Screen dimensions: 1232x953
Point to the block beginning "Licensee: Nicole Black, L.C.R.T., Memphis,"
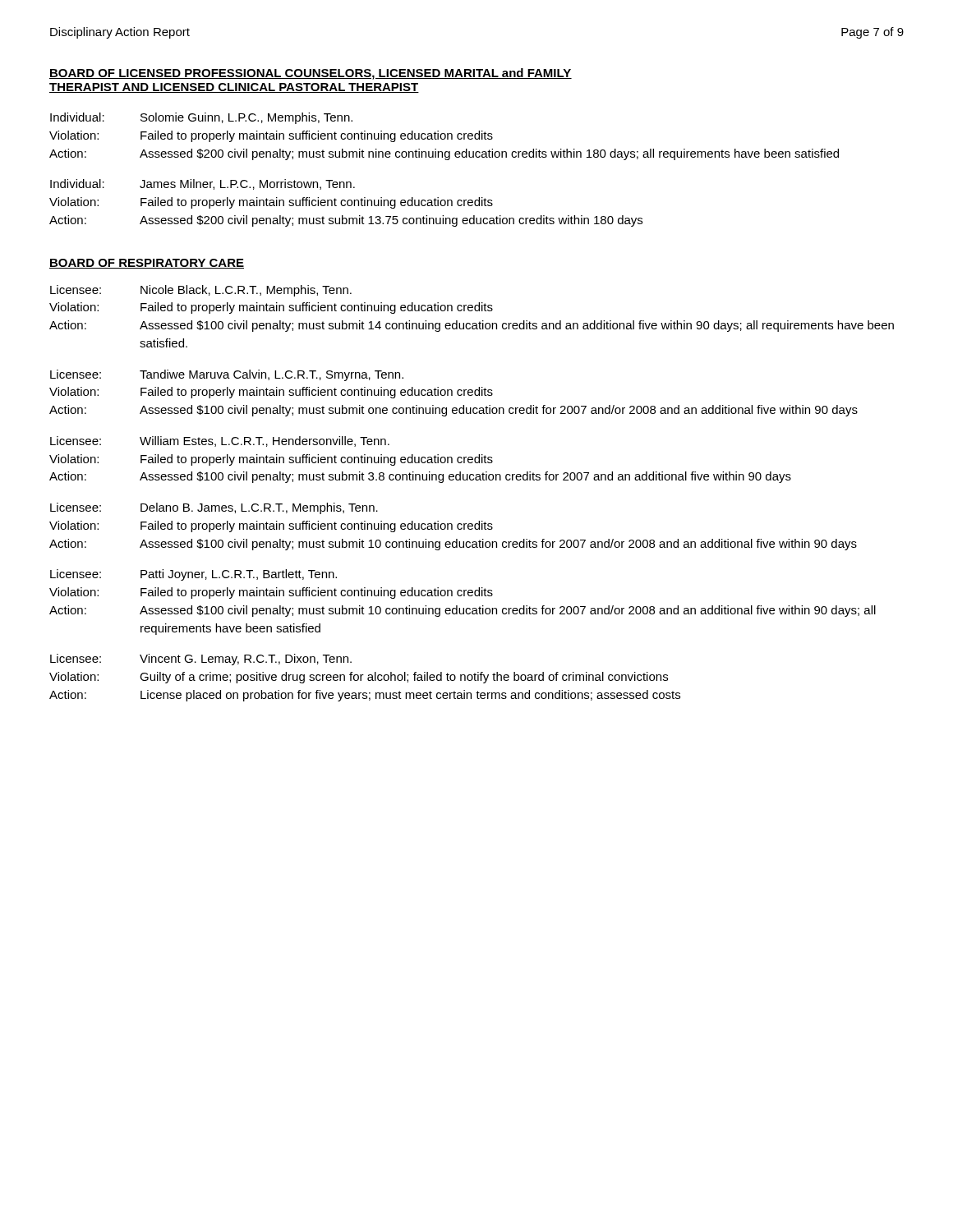[476, 316]
